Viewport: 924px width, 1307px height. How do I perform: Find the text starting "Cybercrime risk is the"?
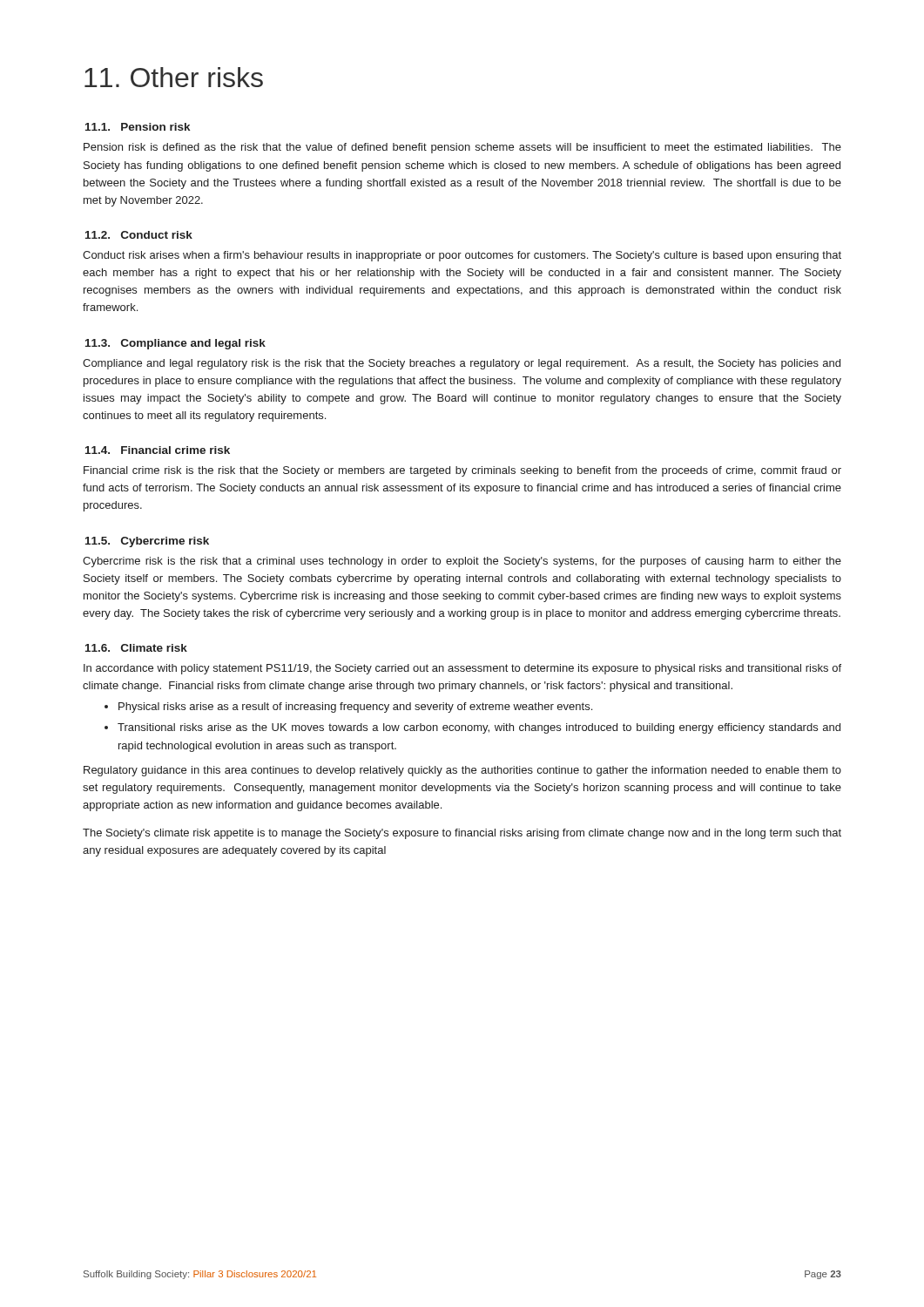[x=462, y=587]
